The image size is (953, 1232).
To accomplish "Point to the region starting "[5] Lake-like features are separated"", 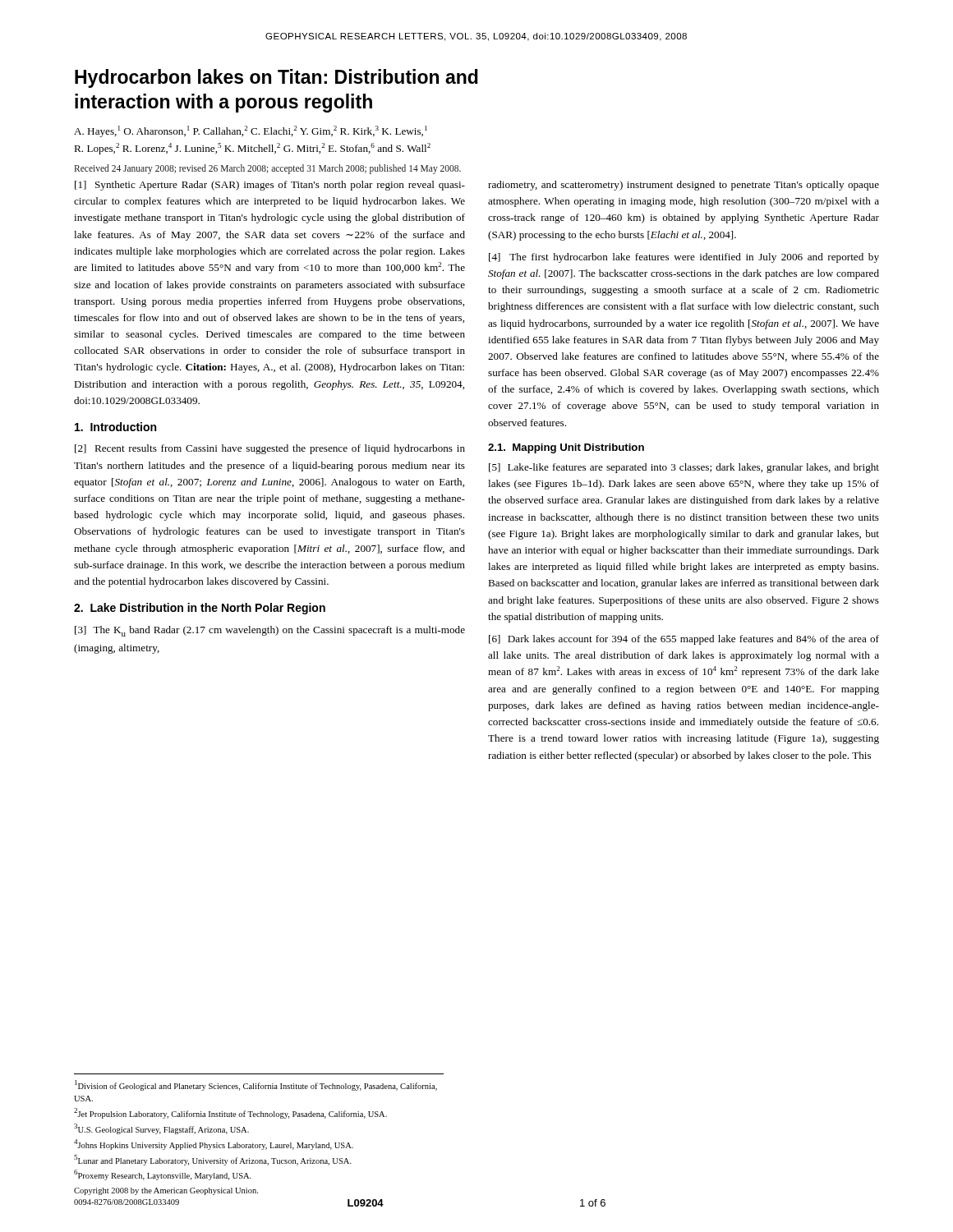I will pyautogui.click(x=684, y=542).
